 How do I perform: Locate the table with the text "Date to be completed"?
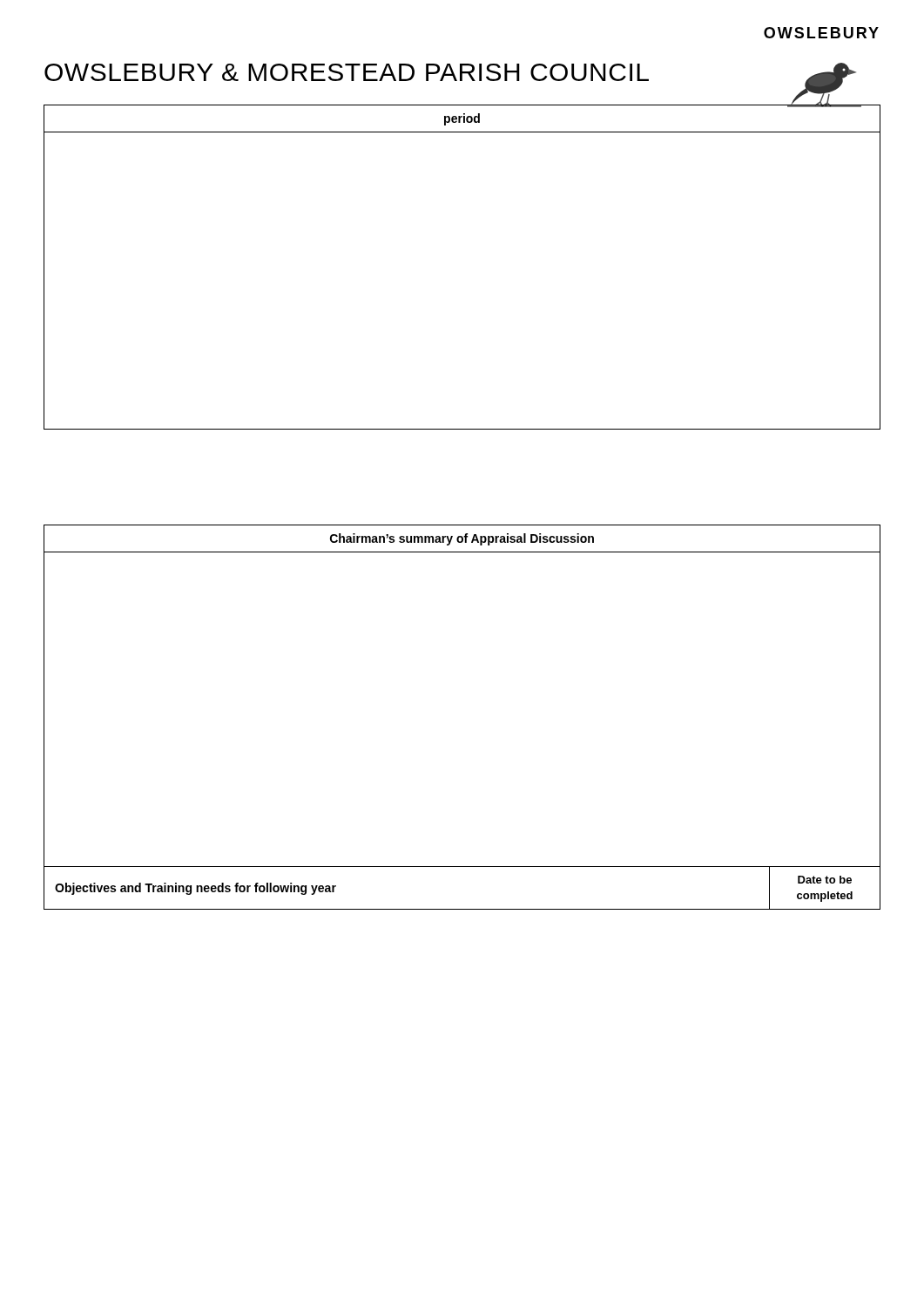[x=462, y=717]
